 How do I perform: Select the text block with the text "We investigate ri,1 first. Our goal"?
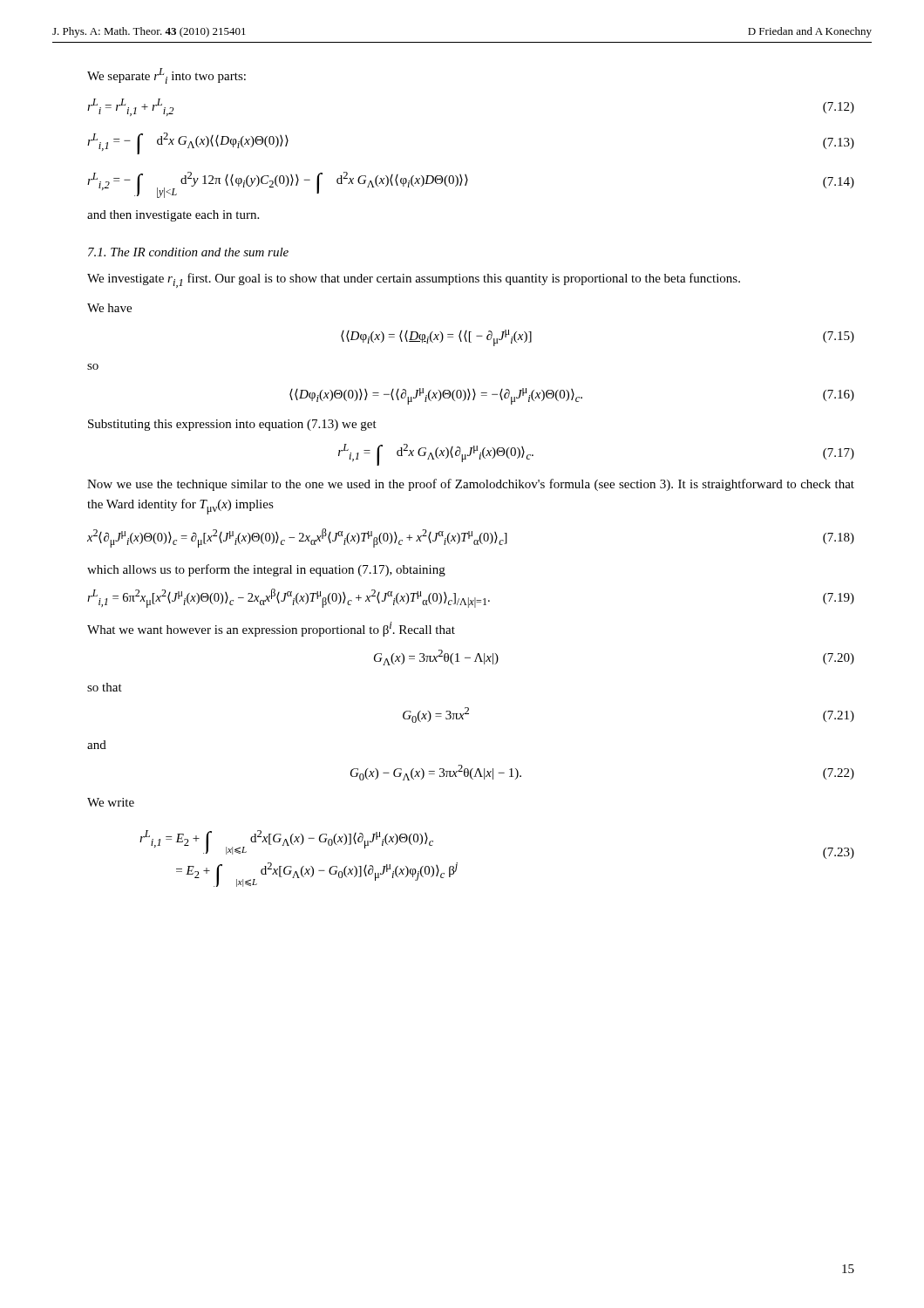[x=414, y=280]
